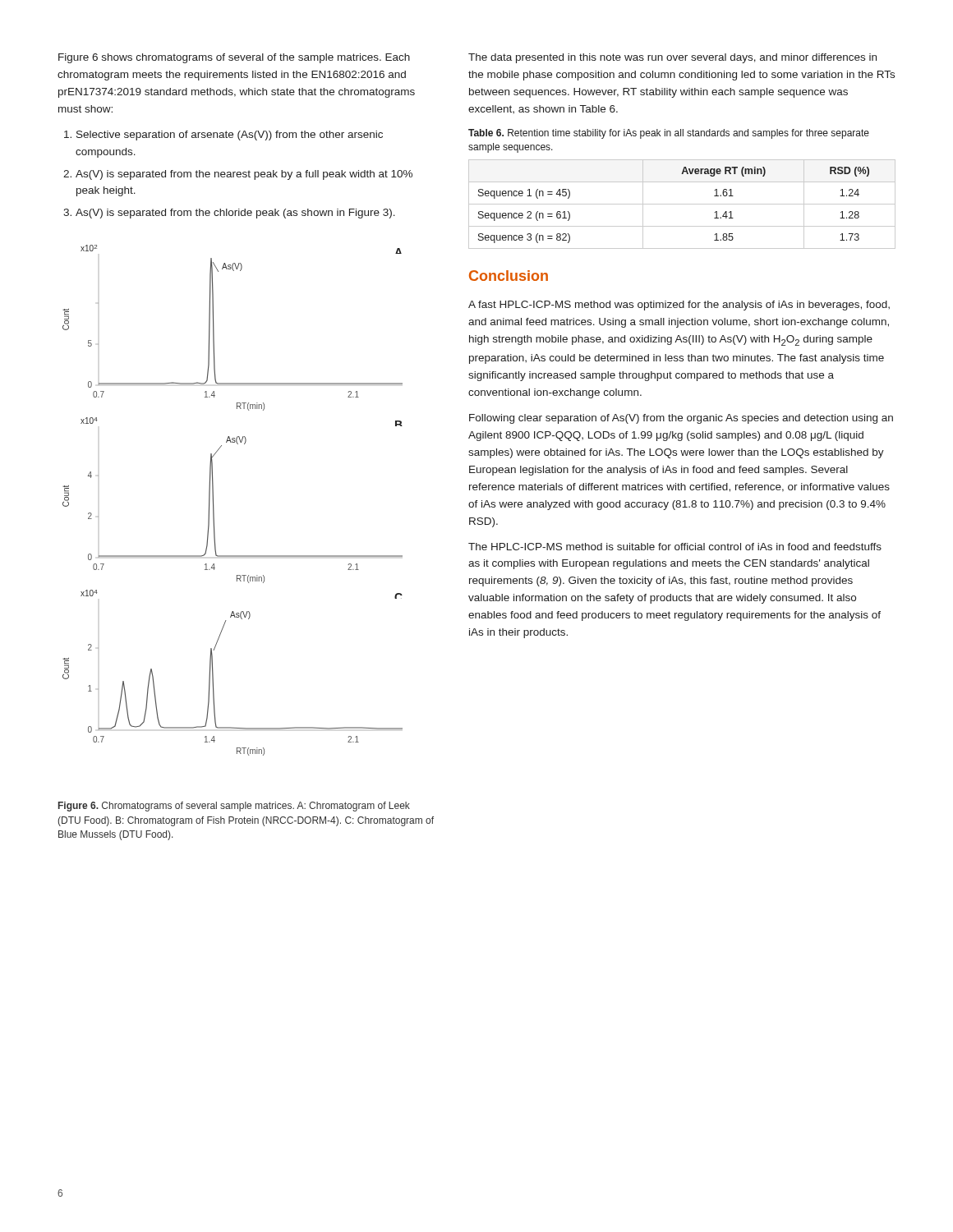This screenshot has height=1232, width=953.
Task: Select the text block that says "The HPLC-ICP-MS method is"
Action: (682, 590)
